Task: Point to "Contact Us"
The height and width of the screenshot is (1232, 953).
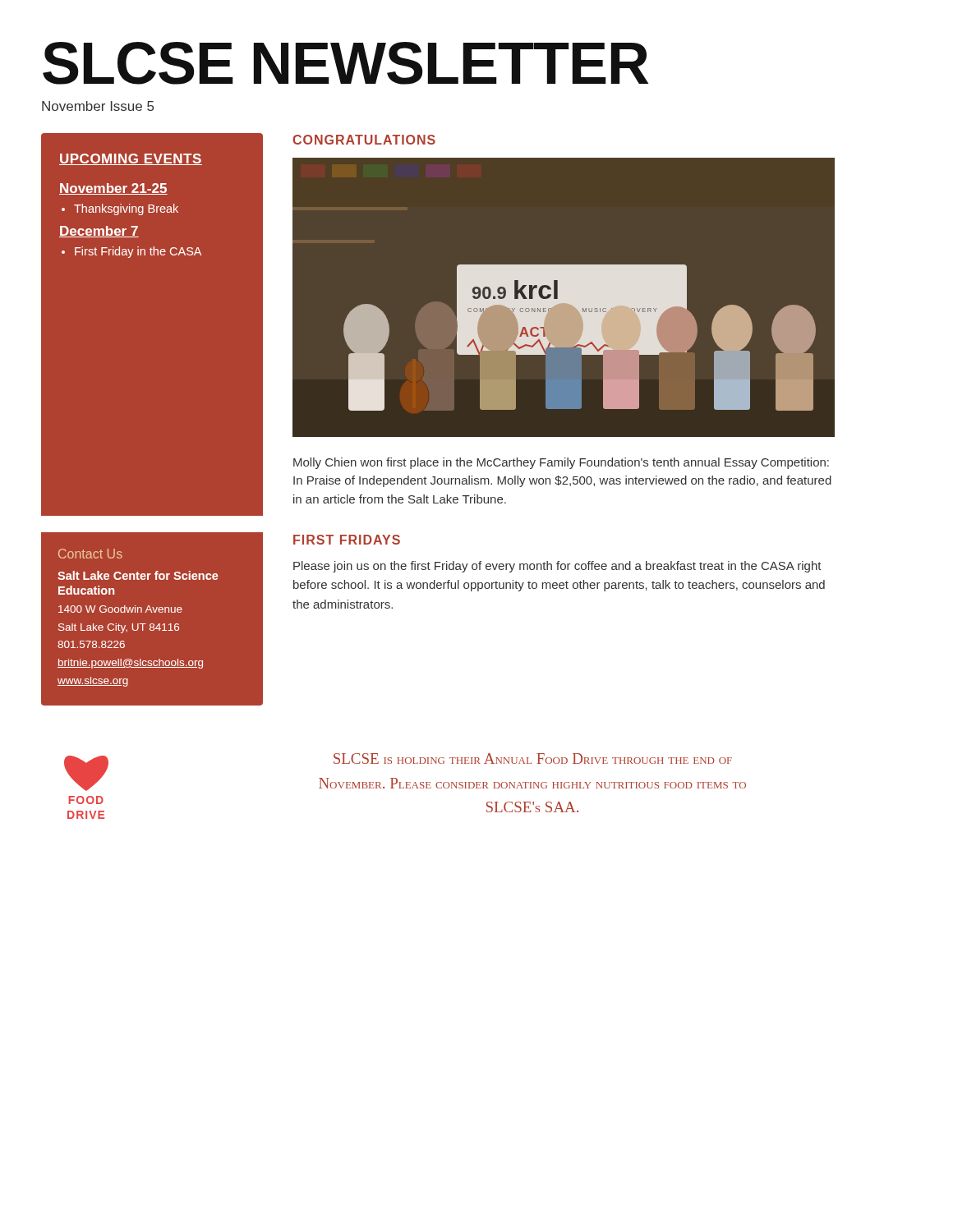Action: pyautogui.click(x=90, y=554)
